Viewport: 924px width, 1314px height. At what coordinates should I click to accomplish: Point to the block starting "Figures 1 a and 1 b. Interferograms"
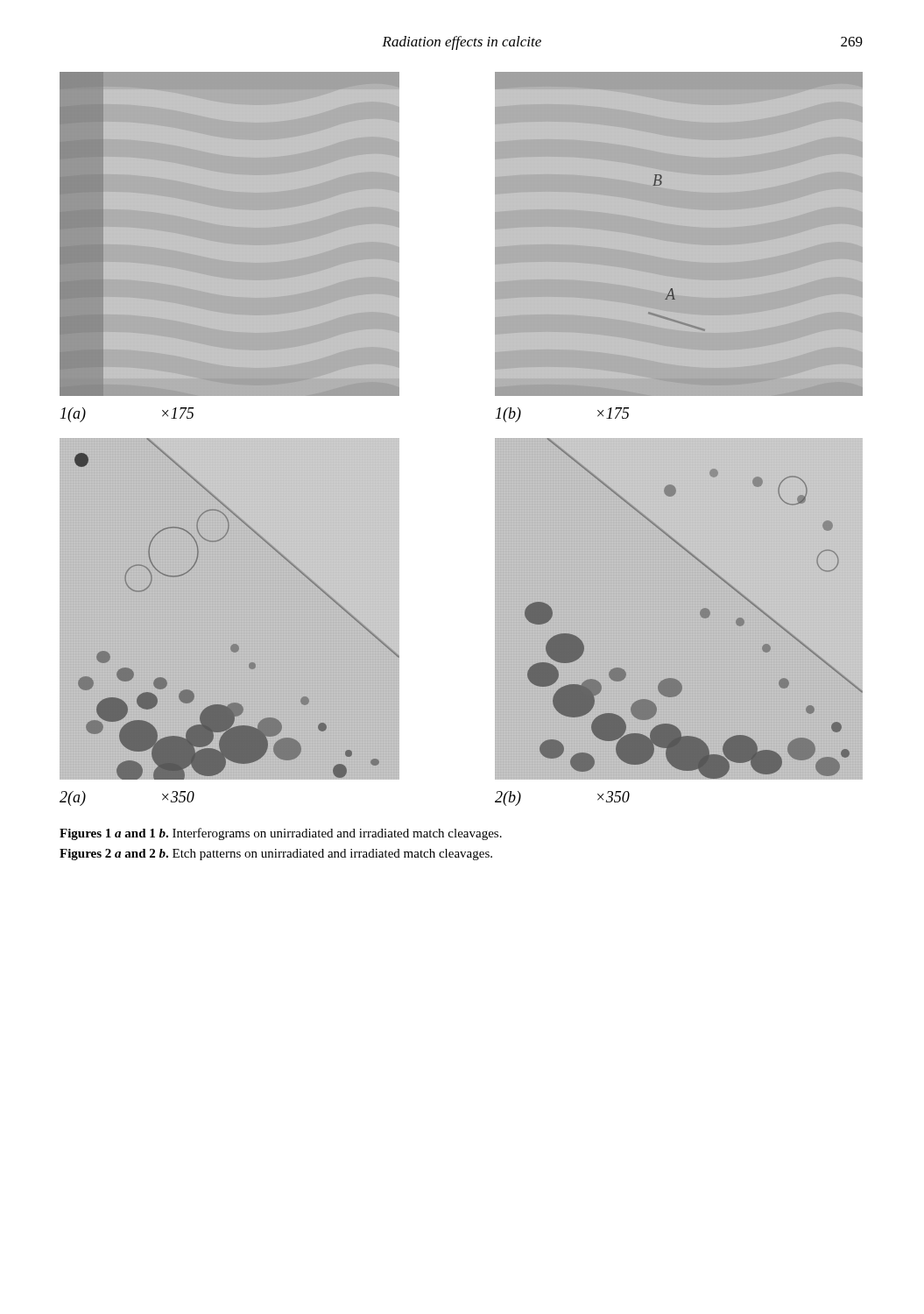[281, 843]
